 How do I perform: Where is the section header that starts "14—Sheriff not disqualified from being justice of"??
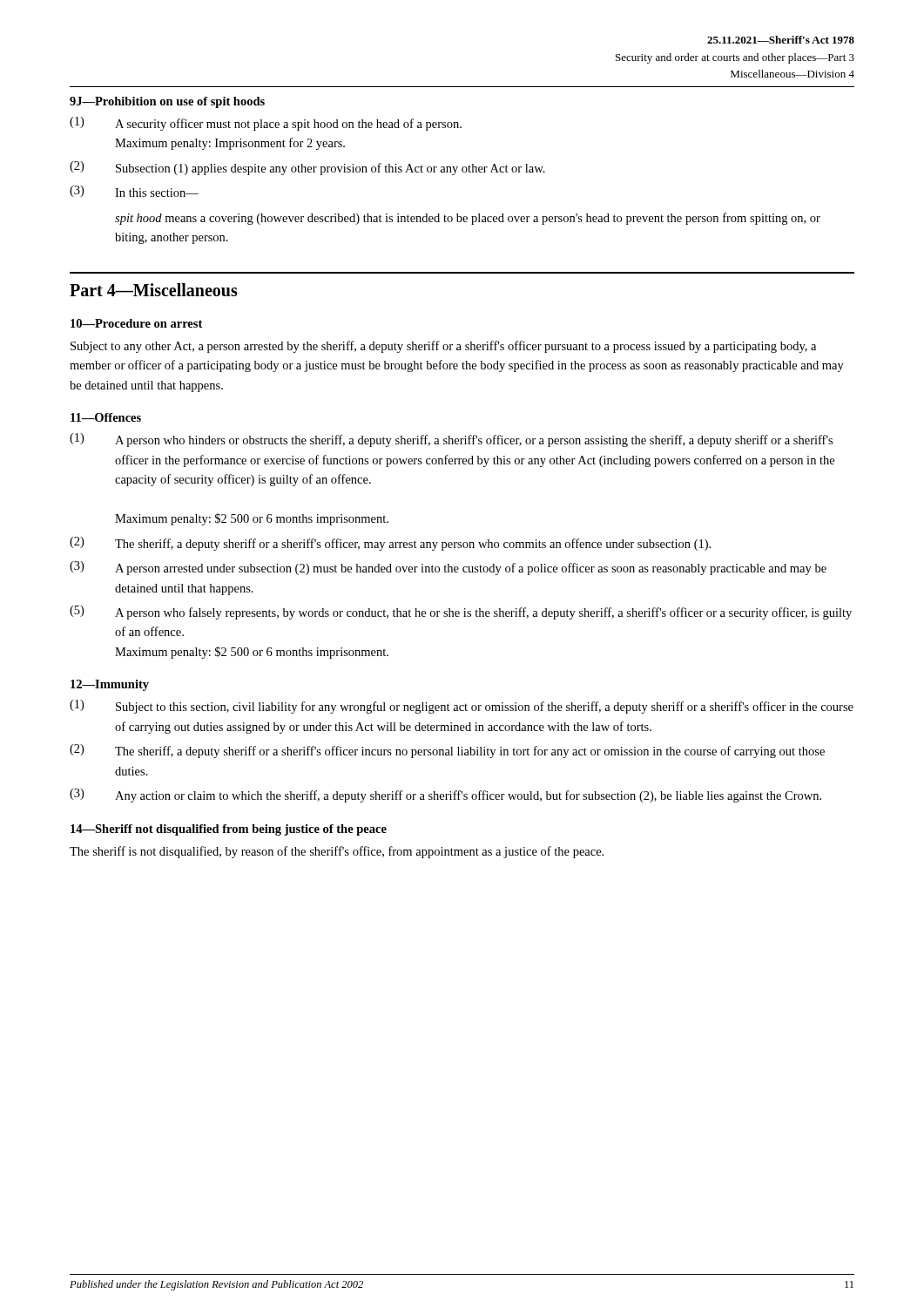[228, 828]
